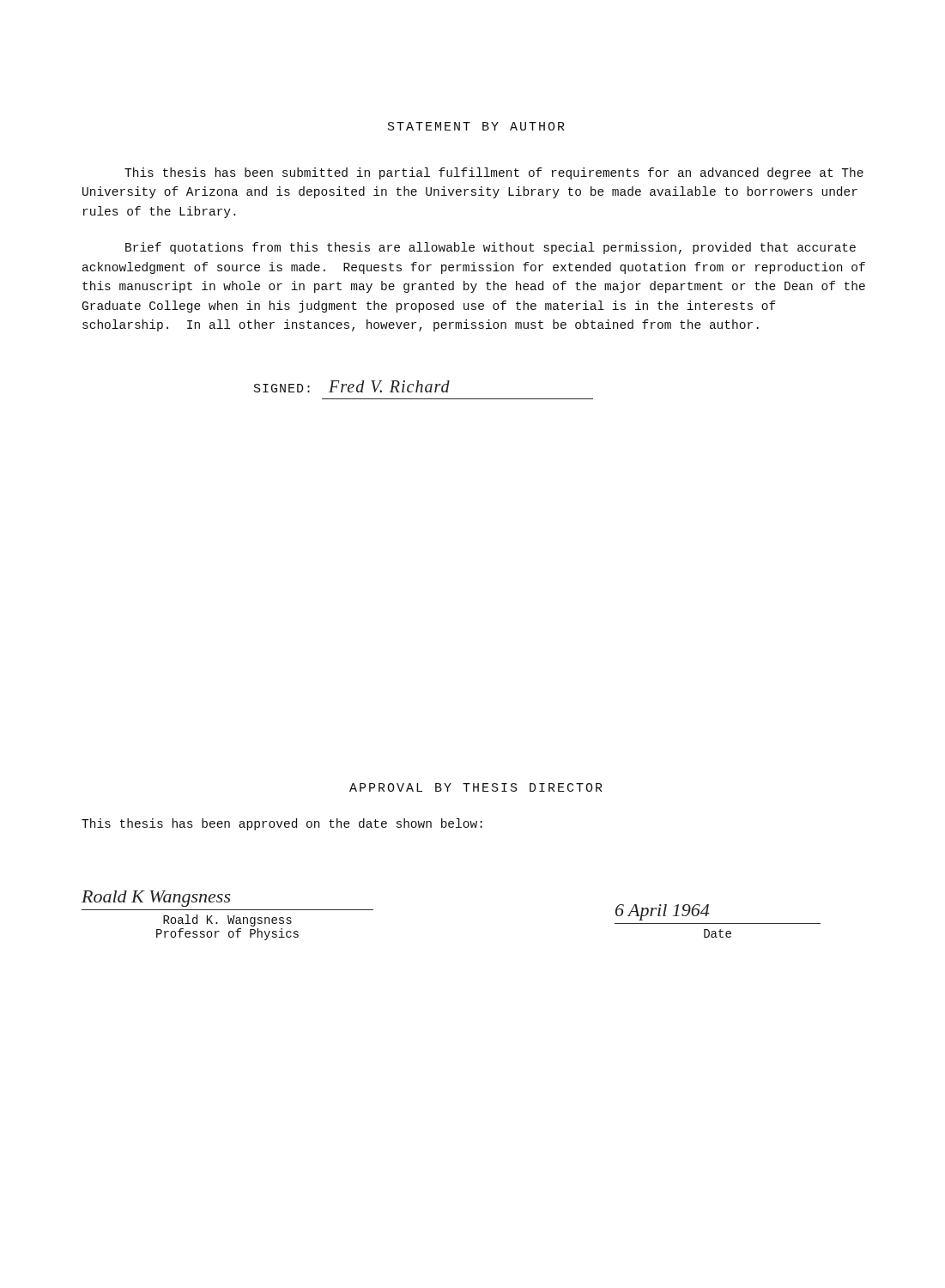
Task: Select the passage starting "This thesis has been approved on the date"
Action: pos(283,824)
